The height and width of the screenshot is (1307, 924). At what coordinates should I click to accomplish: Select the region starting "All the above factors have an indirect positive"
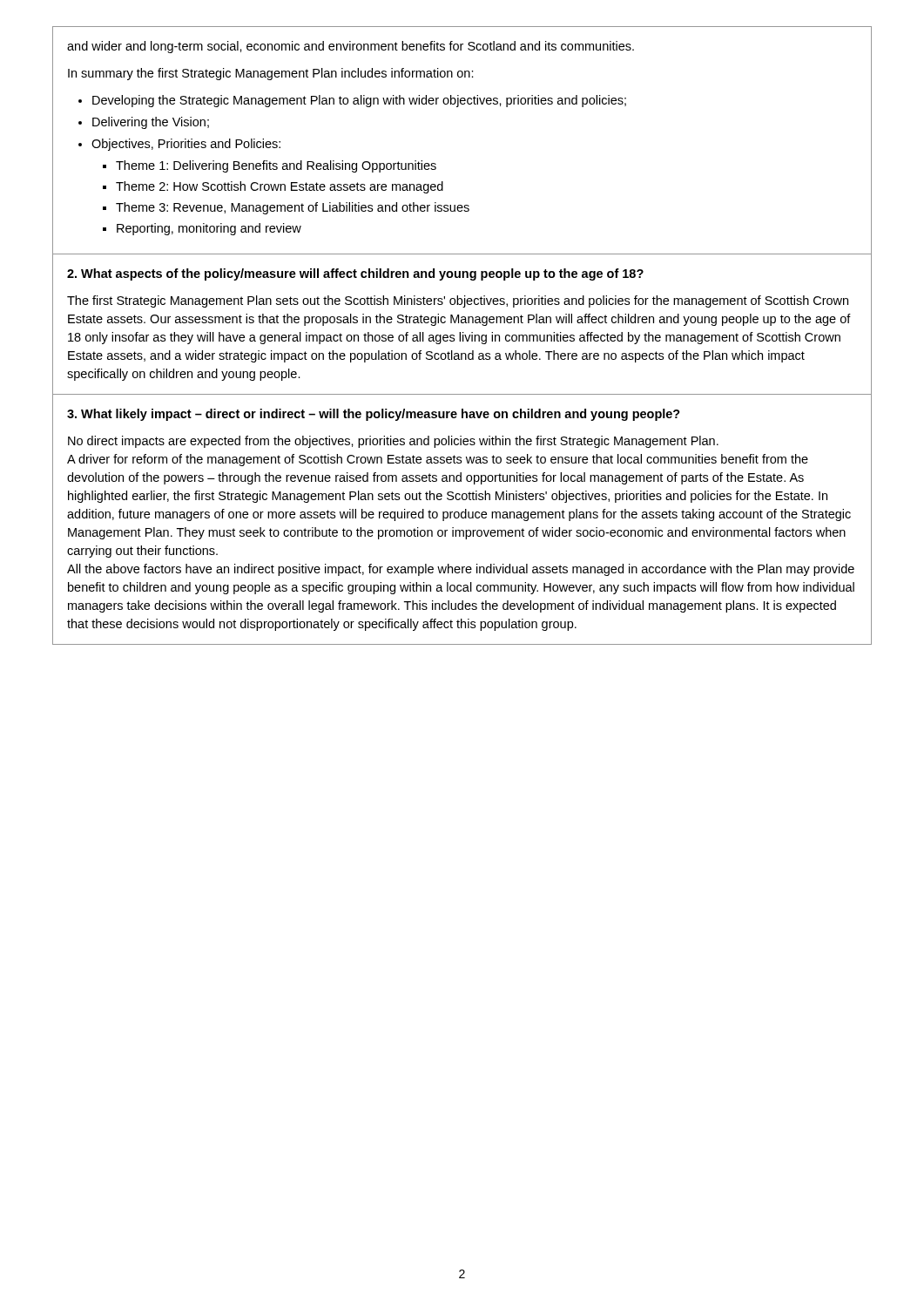[462, 597]
